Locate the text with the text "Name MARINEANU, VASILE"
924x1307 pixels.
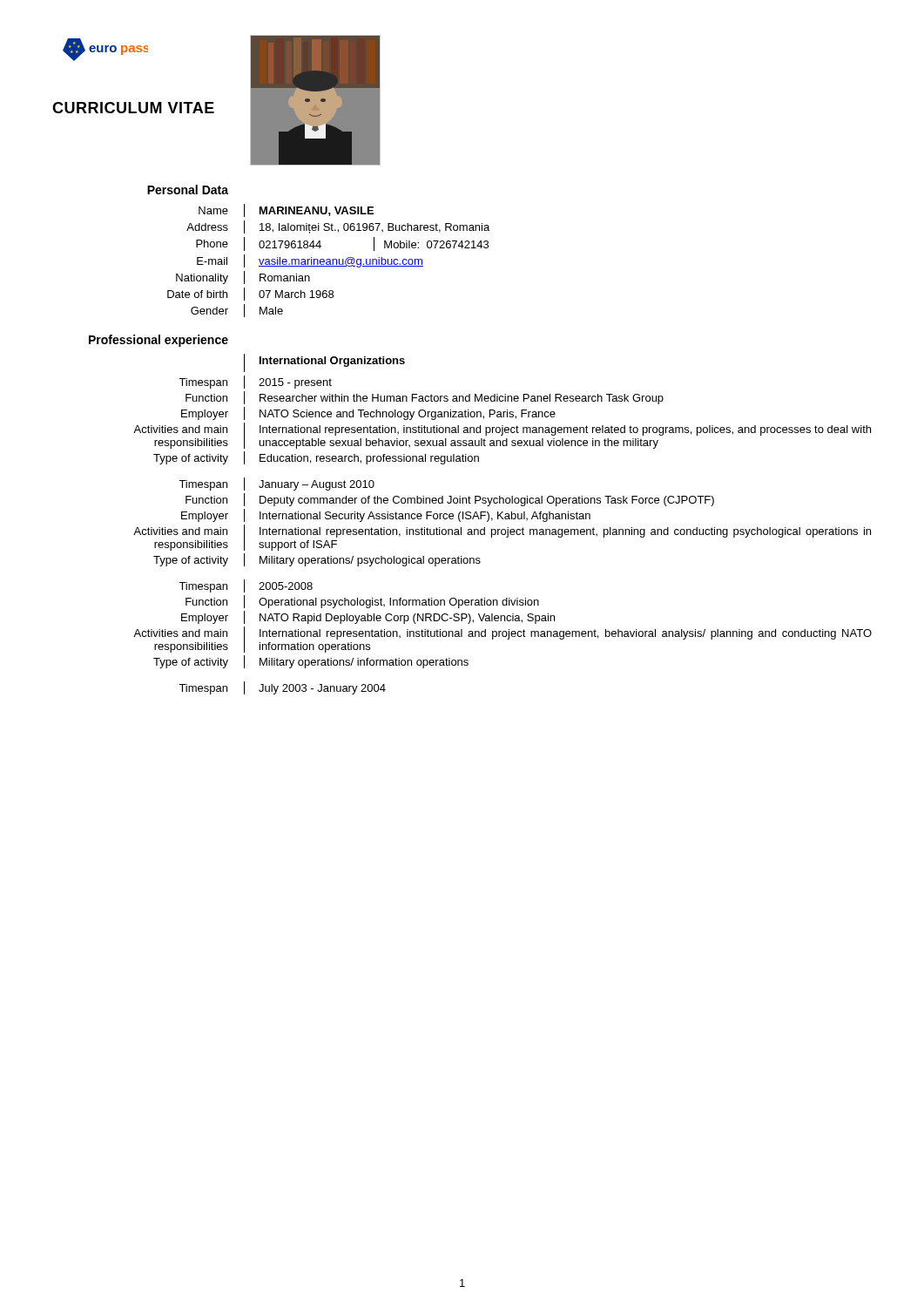point(286,210)
